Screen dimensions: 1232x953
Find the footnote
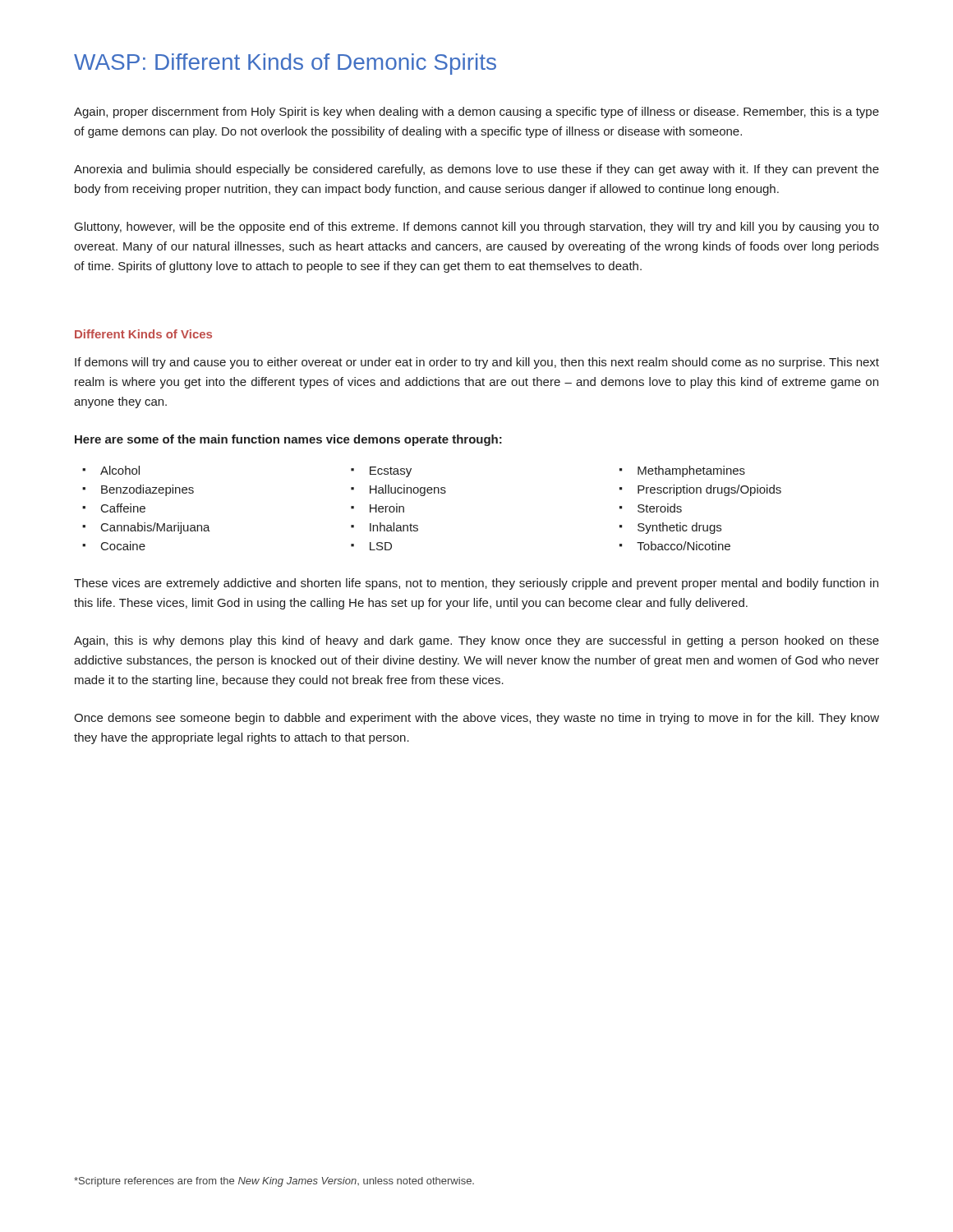(274, 1181)
